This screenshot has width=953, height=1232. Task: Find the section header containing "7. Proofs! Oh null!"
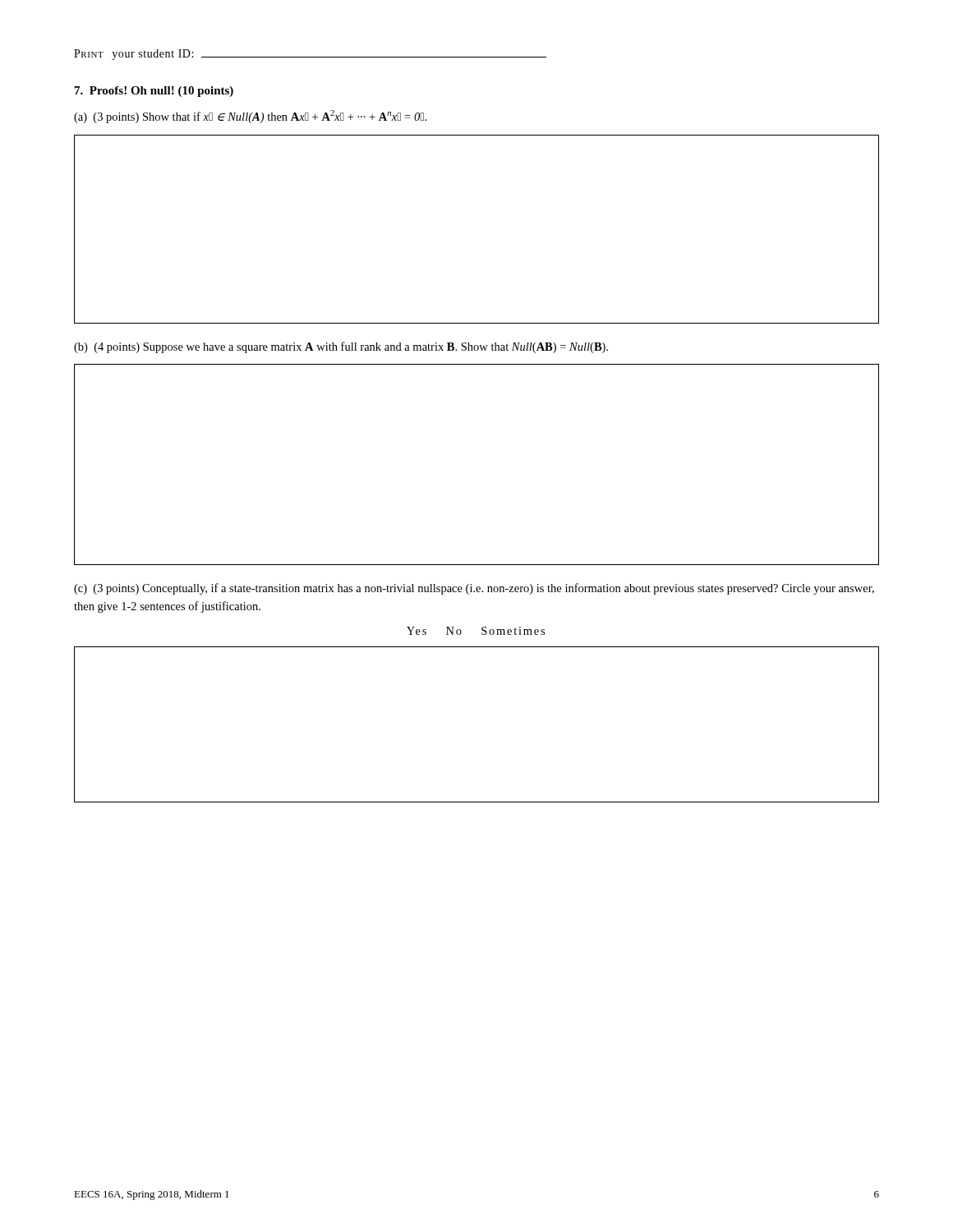[x=154, y=90]
